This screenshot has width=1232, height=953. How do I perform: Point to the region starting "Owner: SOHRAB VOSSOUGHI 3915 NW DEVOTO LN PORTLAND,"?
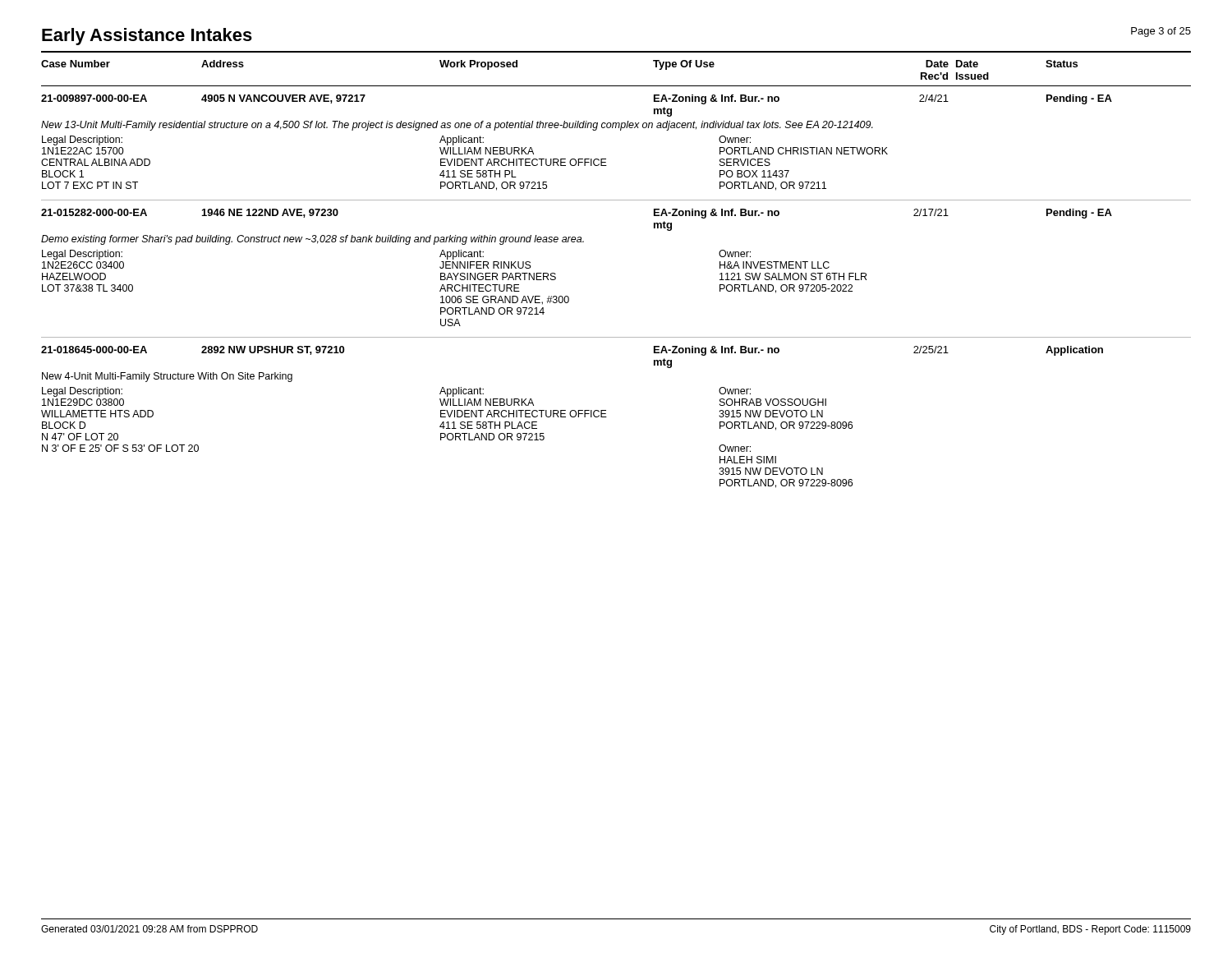pos(786,437)
